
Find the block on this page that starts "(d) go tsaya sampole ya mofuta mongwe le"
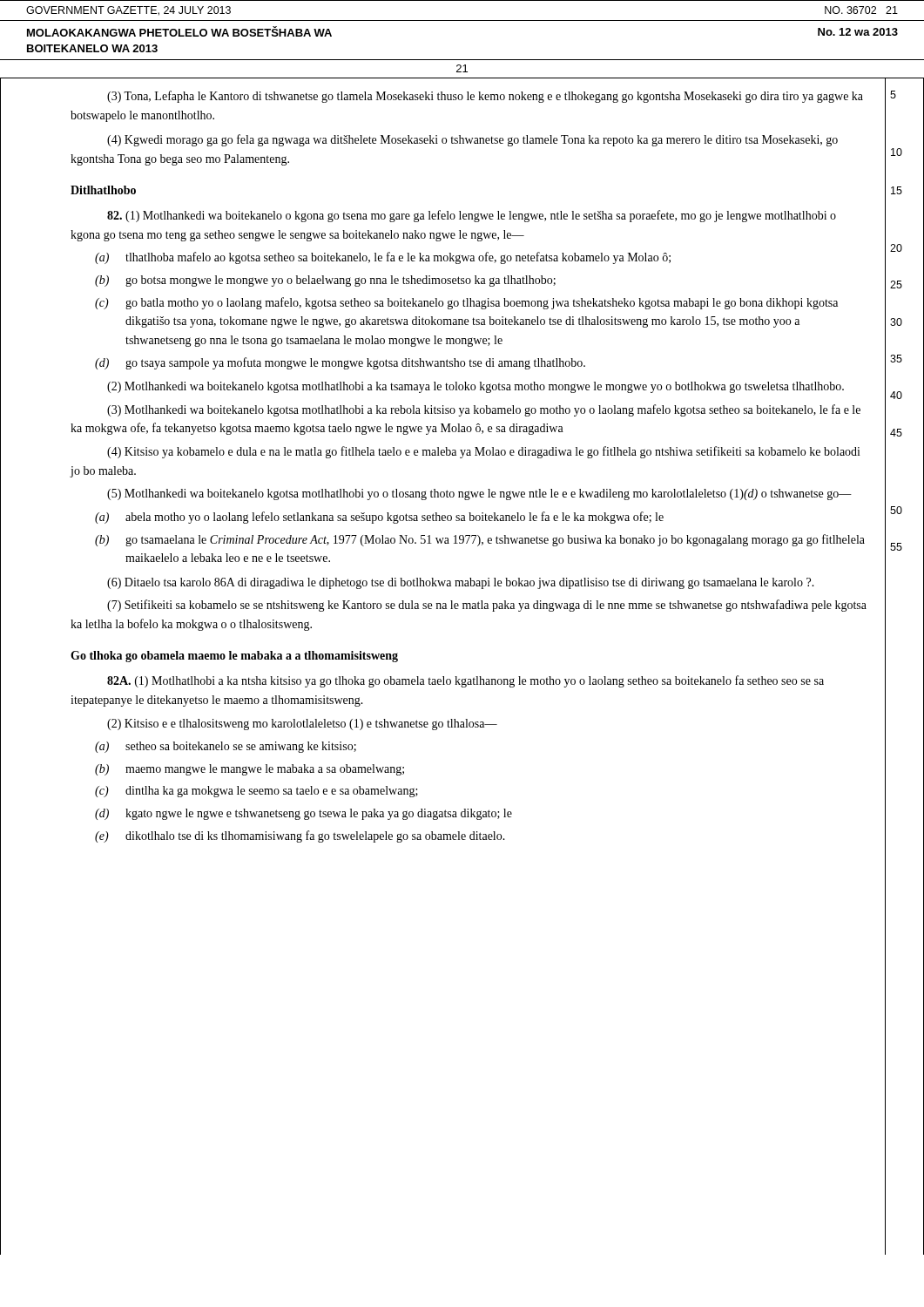pos(340,363)
